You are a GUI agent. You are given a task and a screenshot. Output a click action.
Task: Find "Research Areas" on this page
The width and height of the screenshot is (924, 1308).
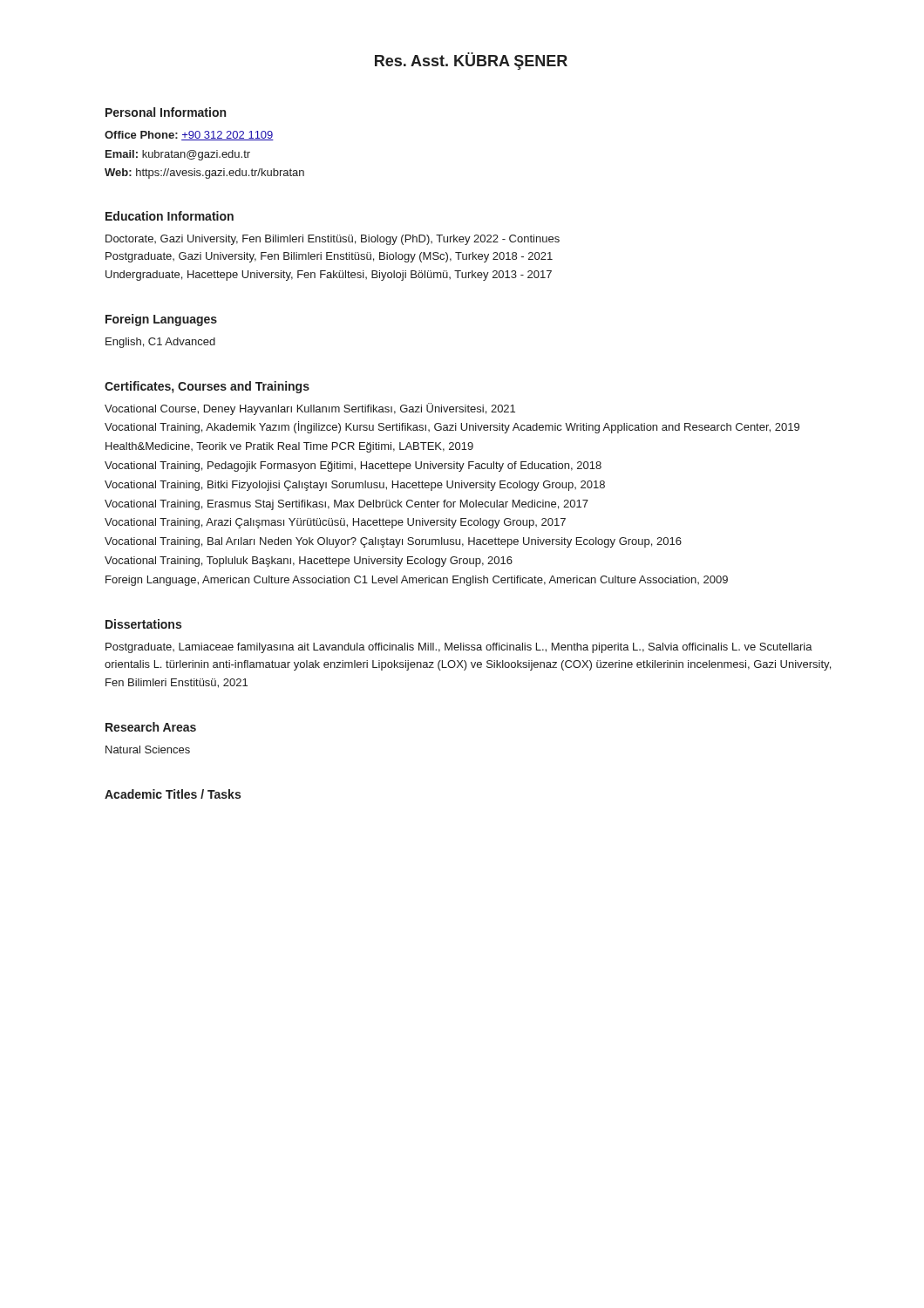point(151,727)
